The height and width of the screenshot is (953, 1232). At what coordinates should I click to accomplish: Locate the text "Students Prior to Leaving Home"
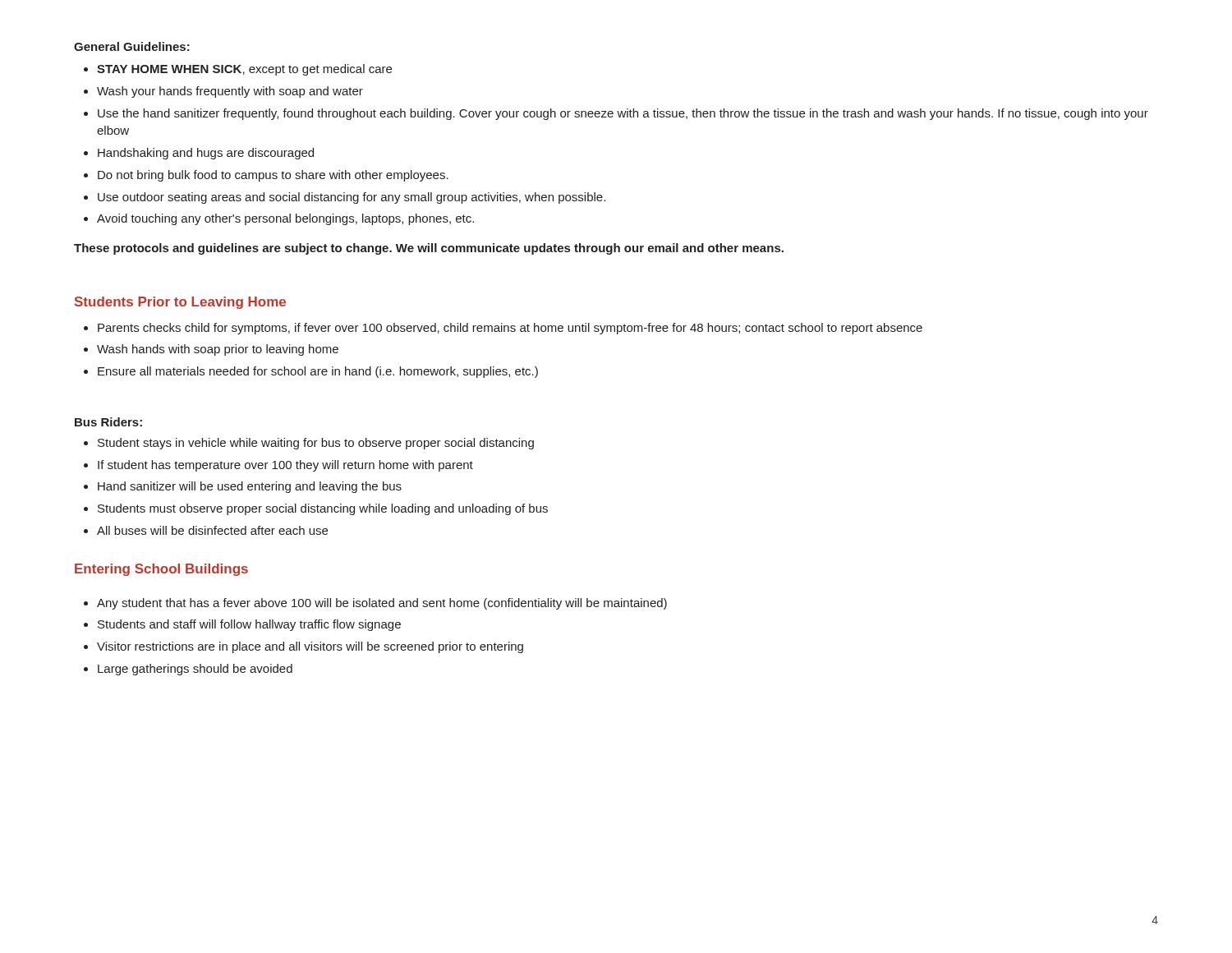(180, 302)
